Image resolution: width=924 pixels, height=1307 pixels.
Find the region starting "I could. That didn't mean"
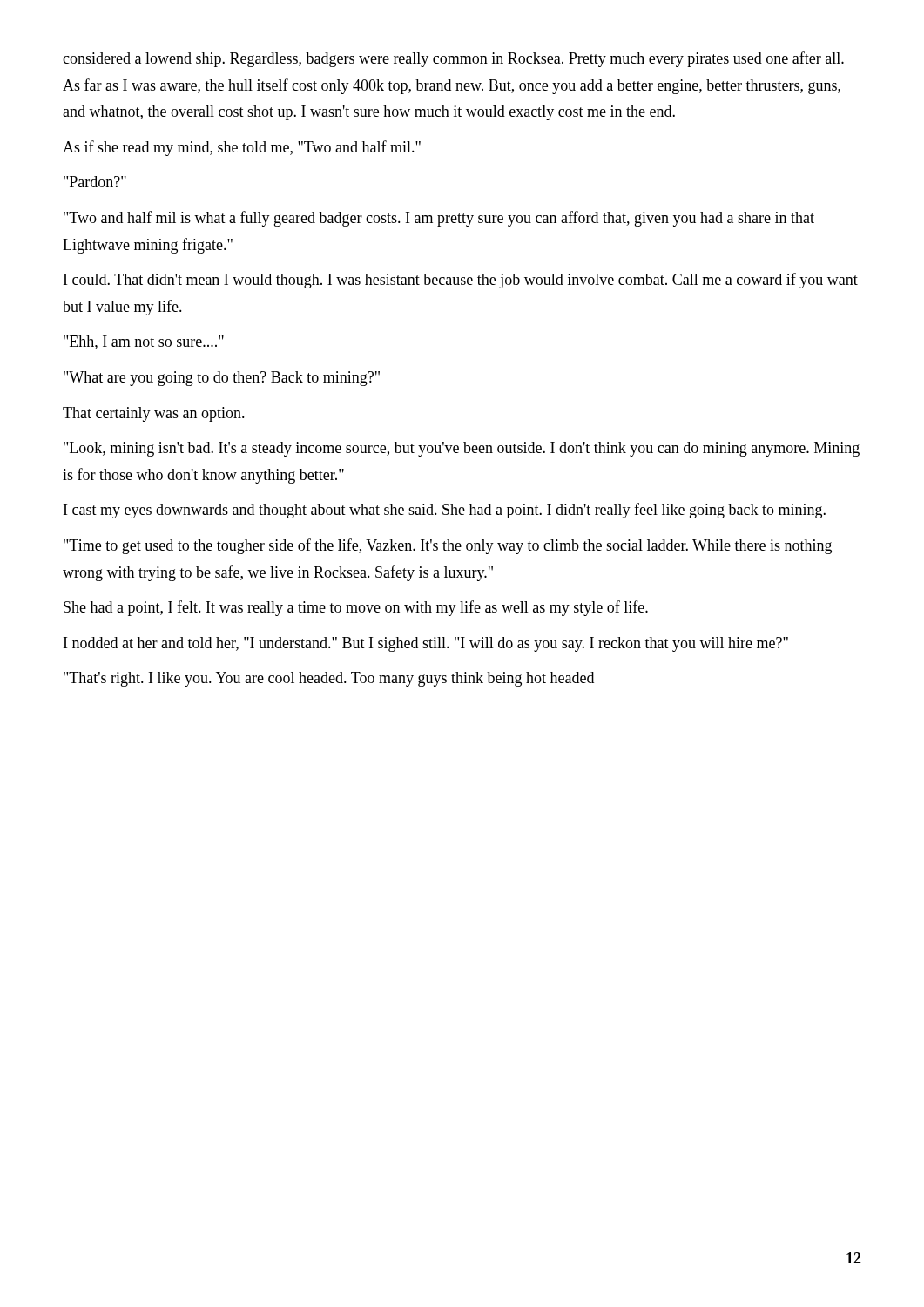pyautogui.click(x=462, y=293)
